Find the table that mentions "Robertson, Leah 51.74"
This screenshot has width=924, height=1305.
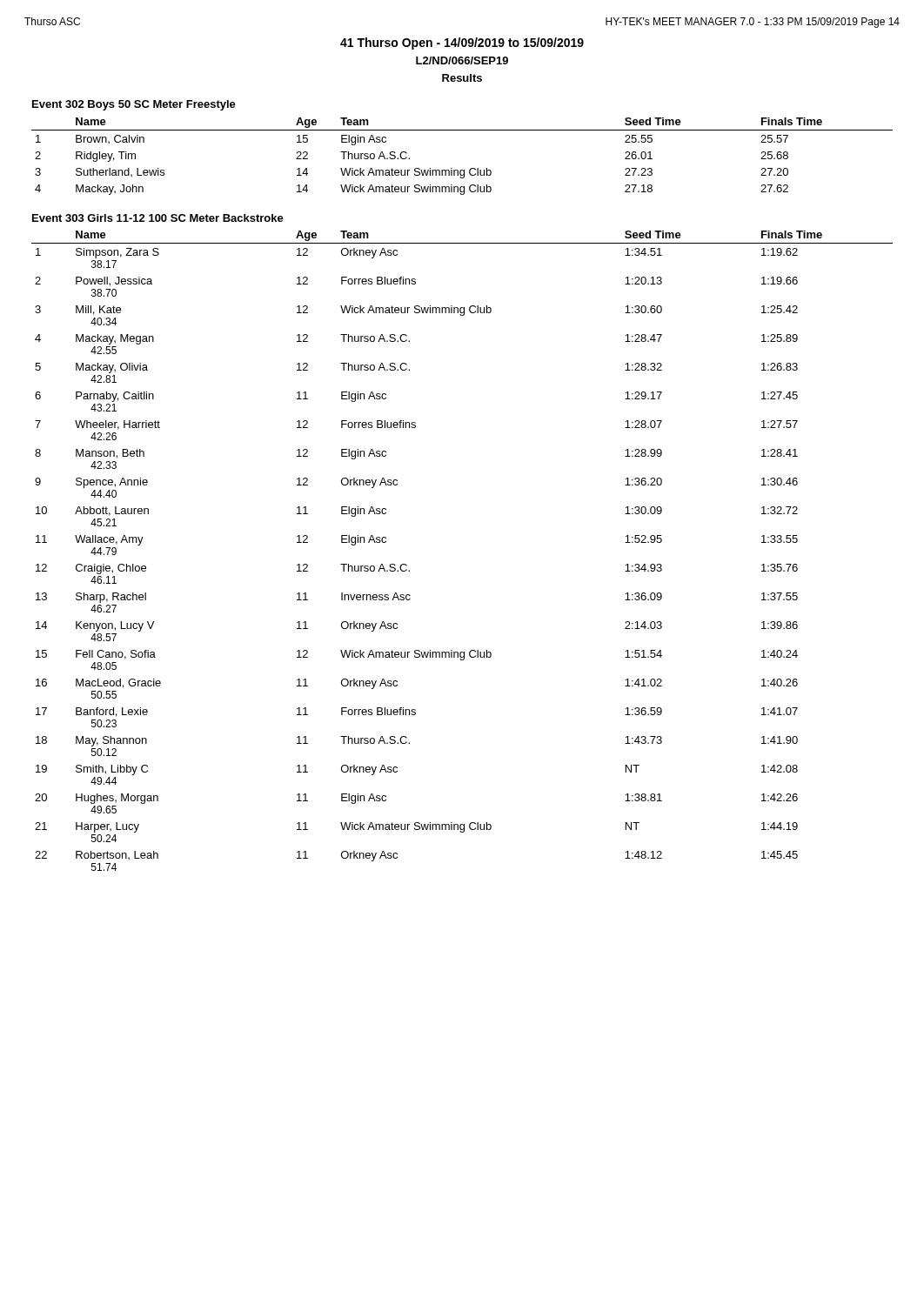point(462,551)
